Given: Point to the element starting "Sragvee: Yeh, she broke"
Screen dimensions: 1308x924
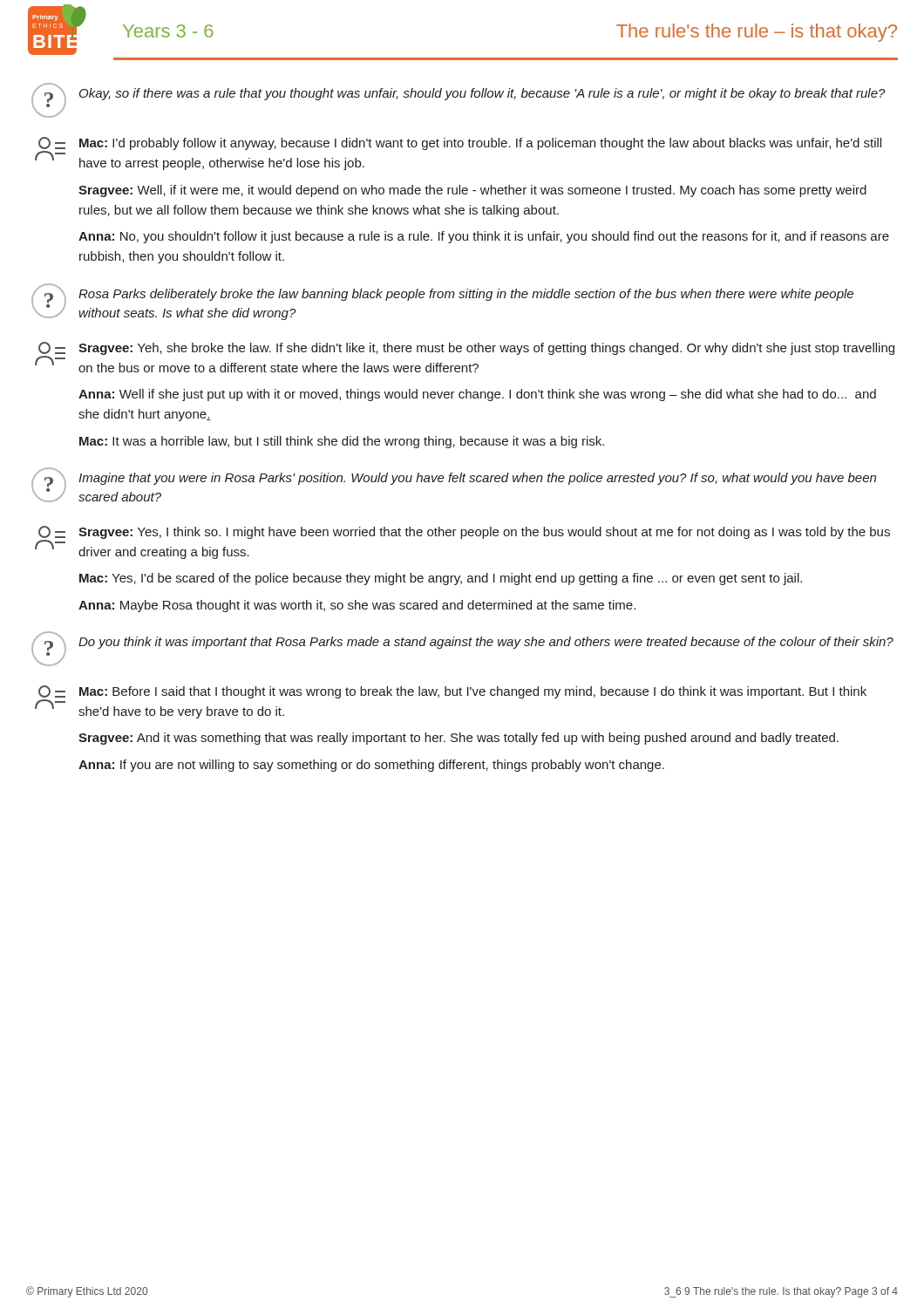Looking at the screenshot, I should pyautogui.click(x=462, y=394).
